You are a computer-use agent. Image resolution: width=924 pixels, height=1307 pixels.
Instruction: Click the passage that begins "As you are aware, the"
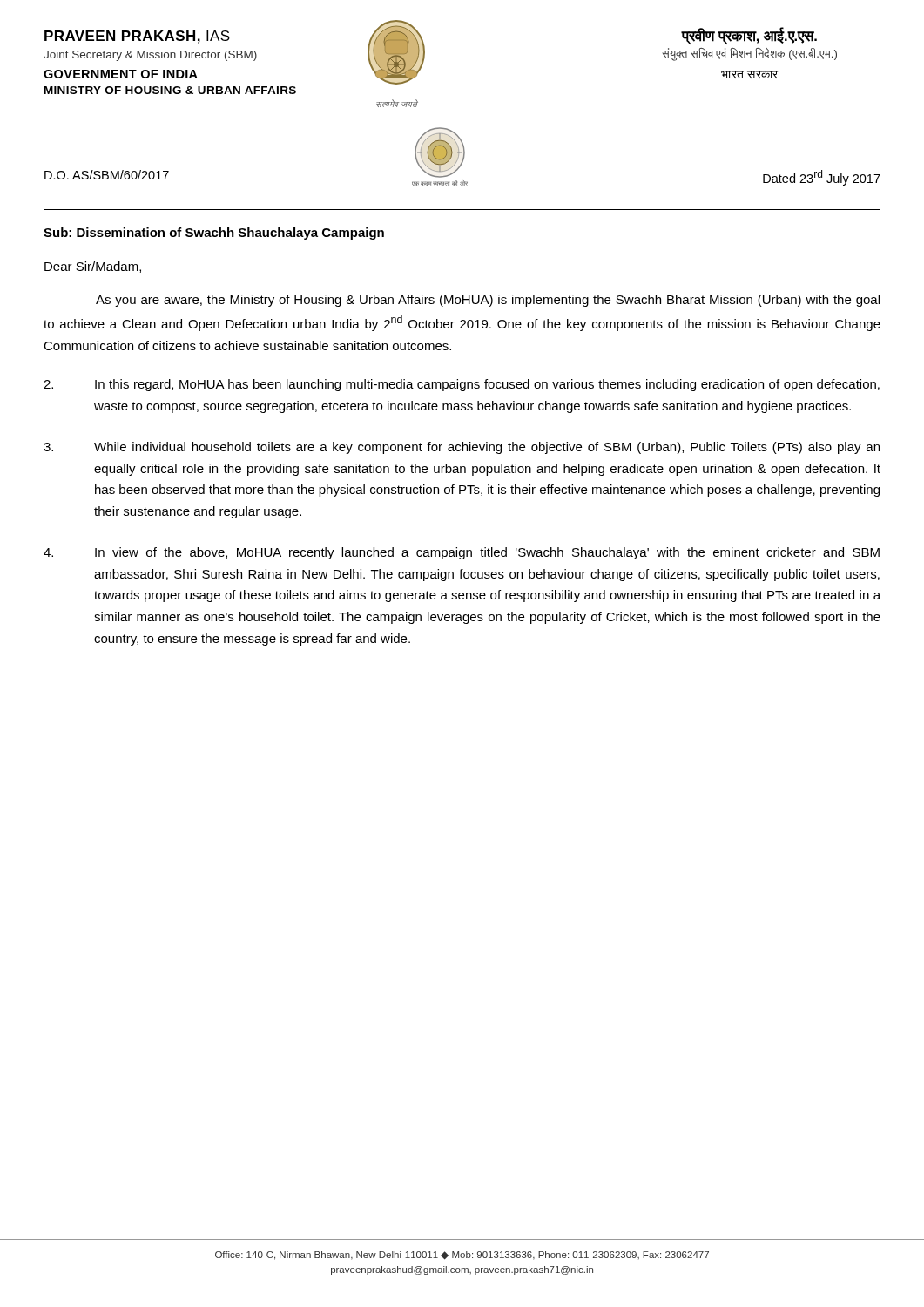click(x=462, y=322)
